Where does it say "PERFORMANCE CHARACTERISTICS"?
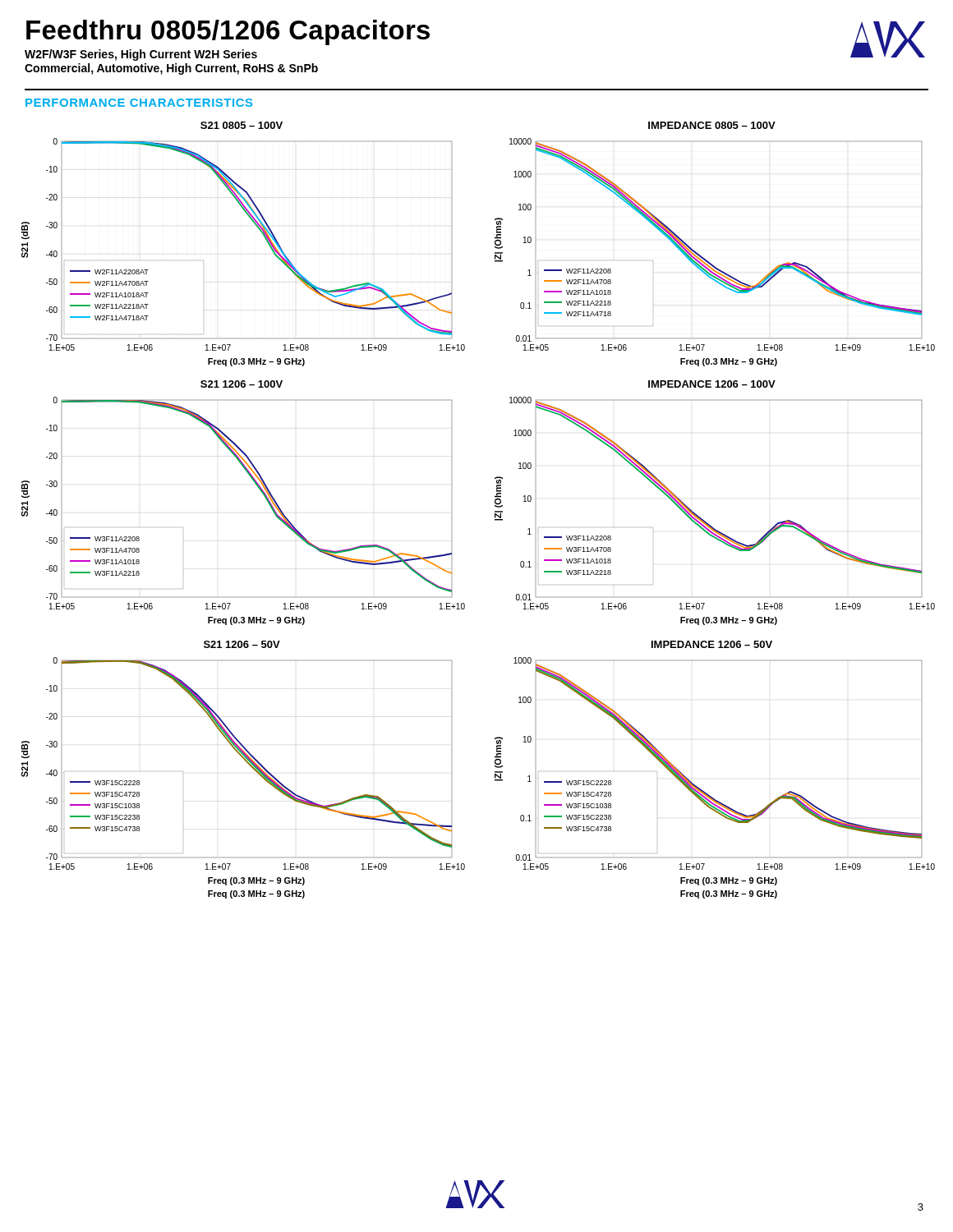Viewport: 953px width, 1232px height. 139,102
